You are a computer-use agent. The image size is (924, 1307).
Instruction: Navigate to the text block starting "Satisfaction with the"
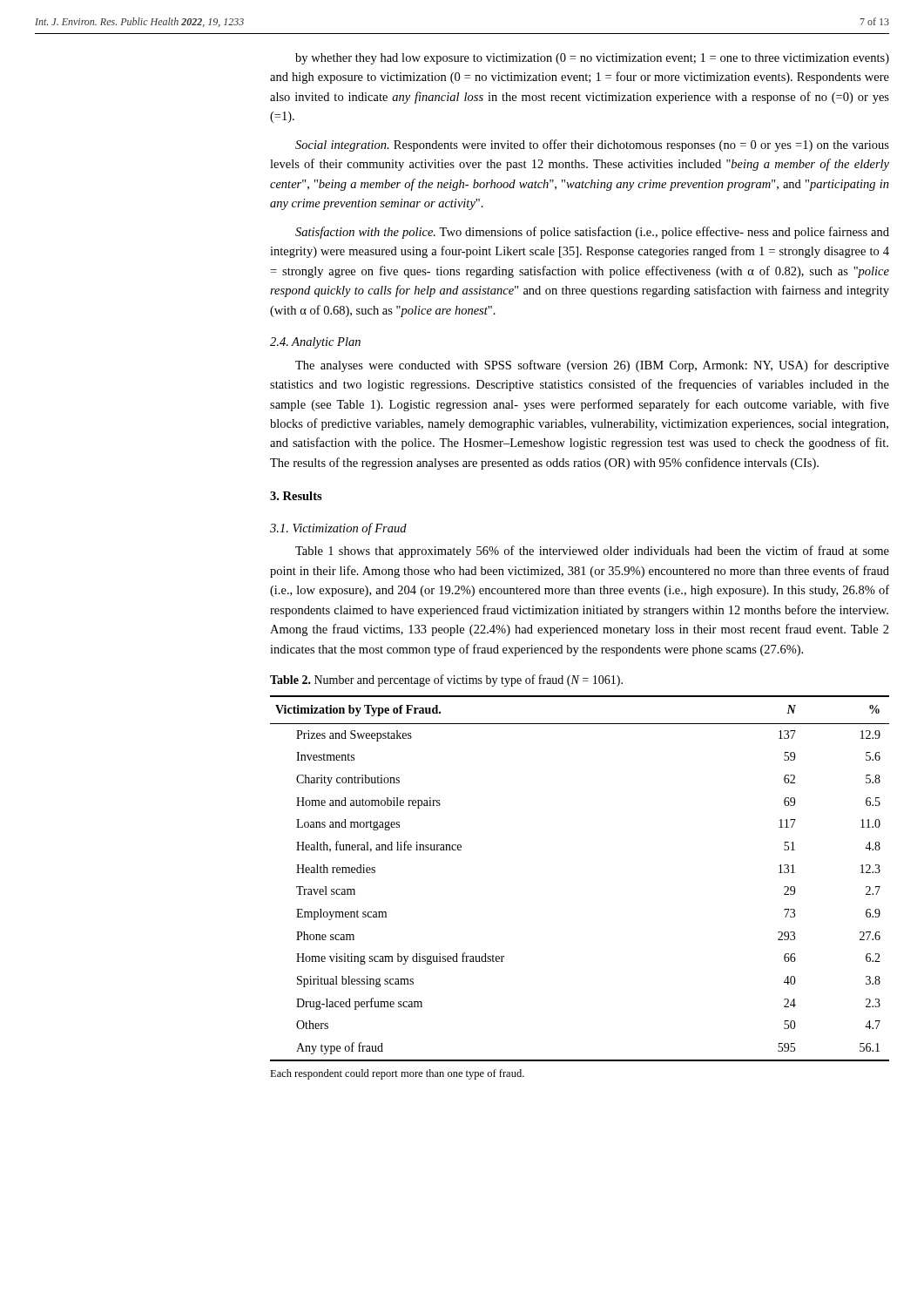(580, 271)
